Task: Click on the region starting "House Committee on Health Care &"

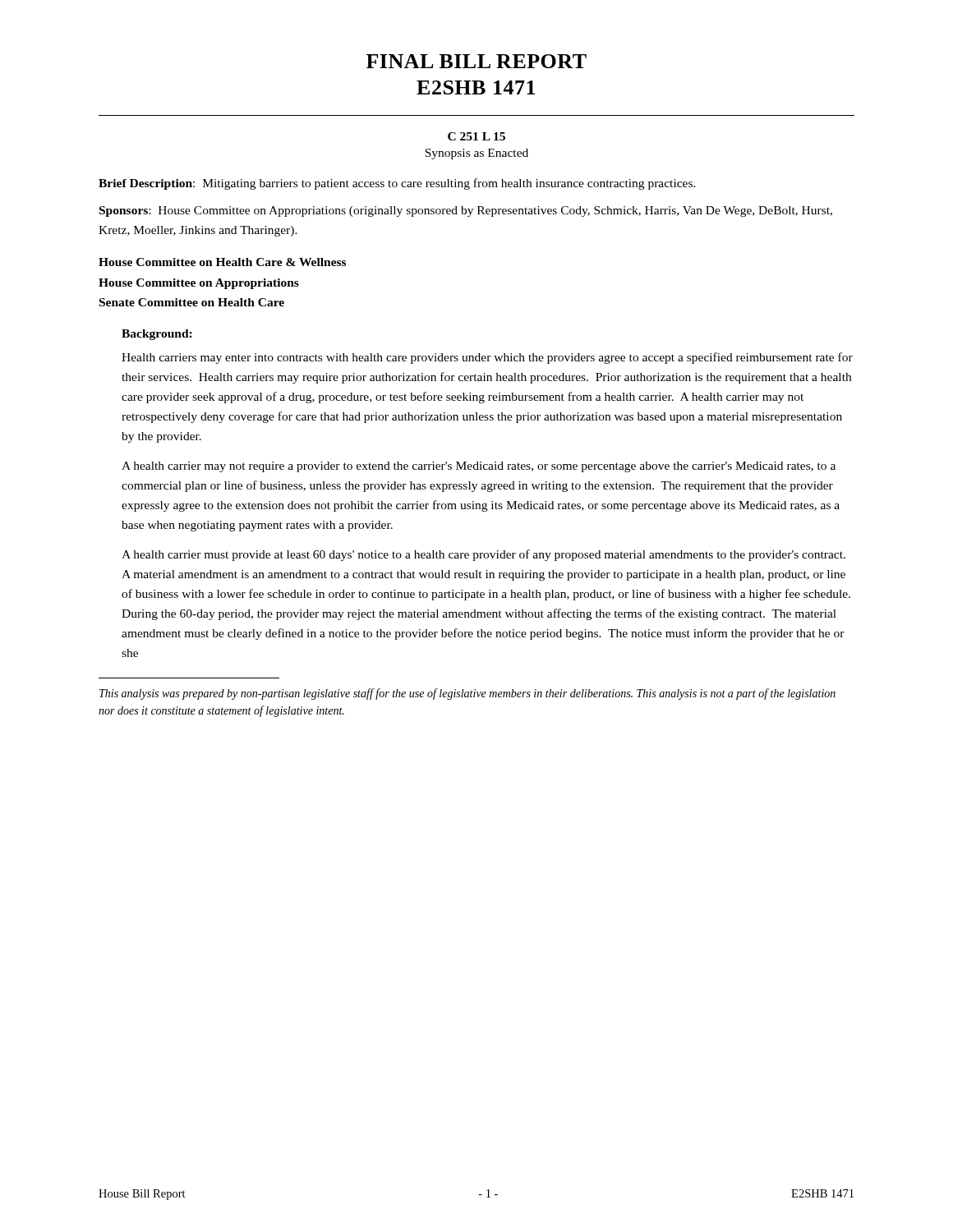Action: pos(222,282)
